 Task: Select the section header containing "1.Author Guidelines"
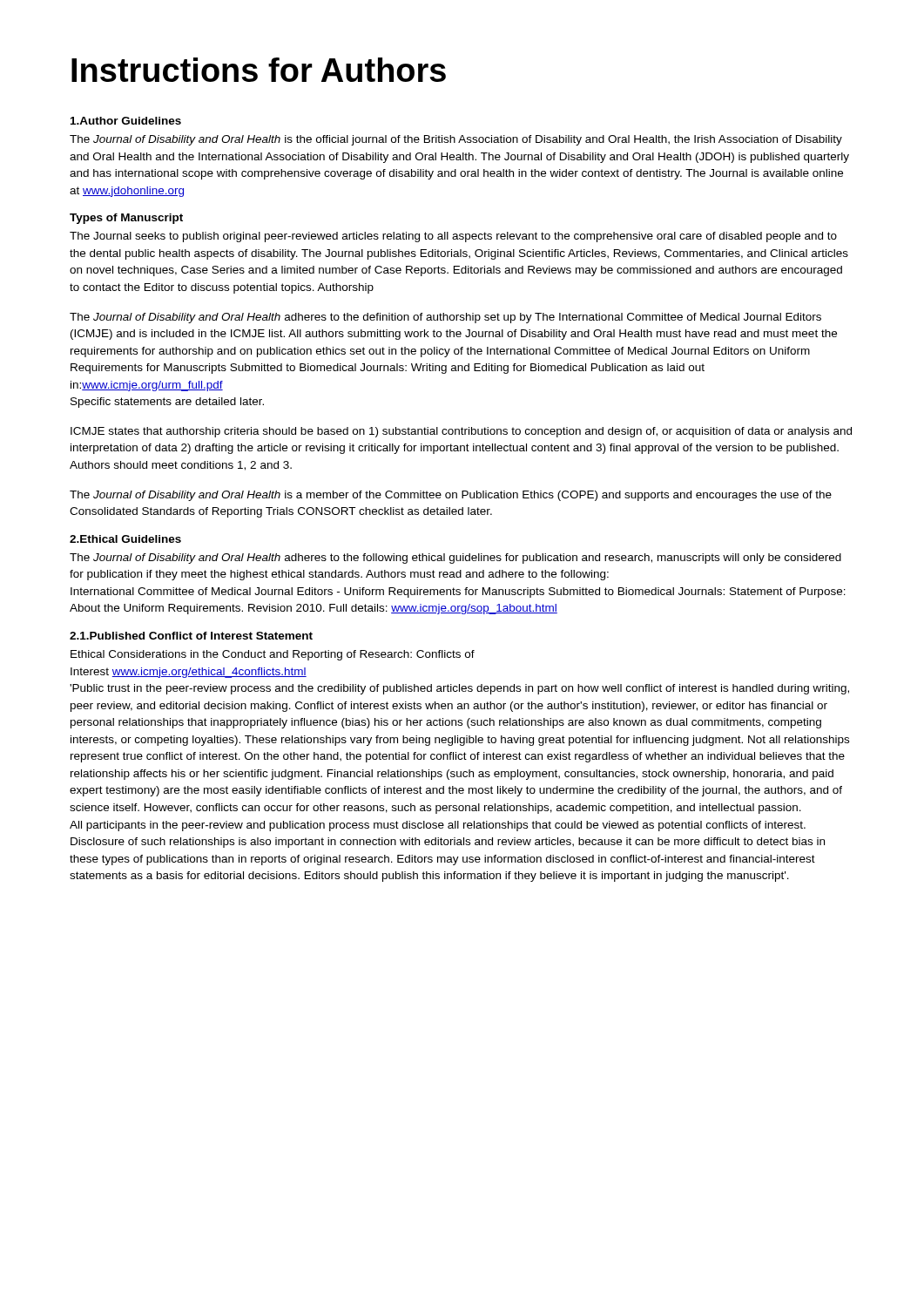point(126,121)
